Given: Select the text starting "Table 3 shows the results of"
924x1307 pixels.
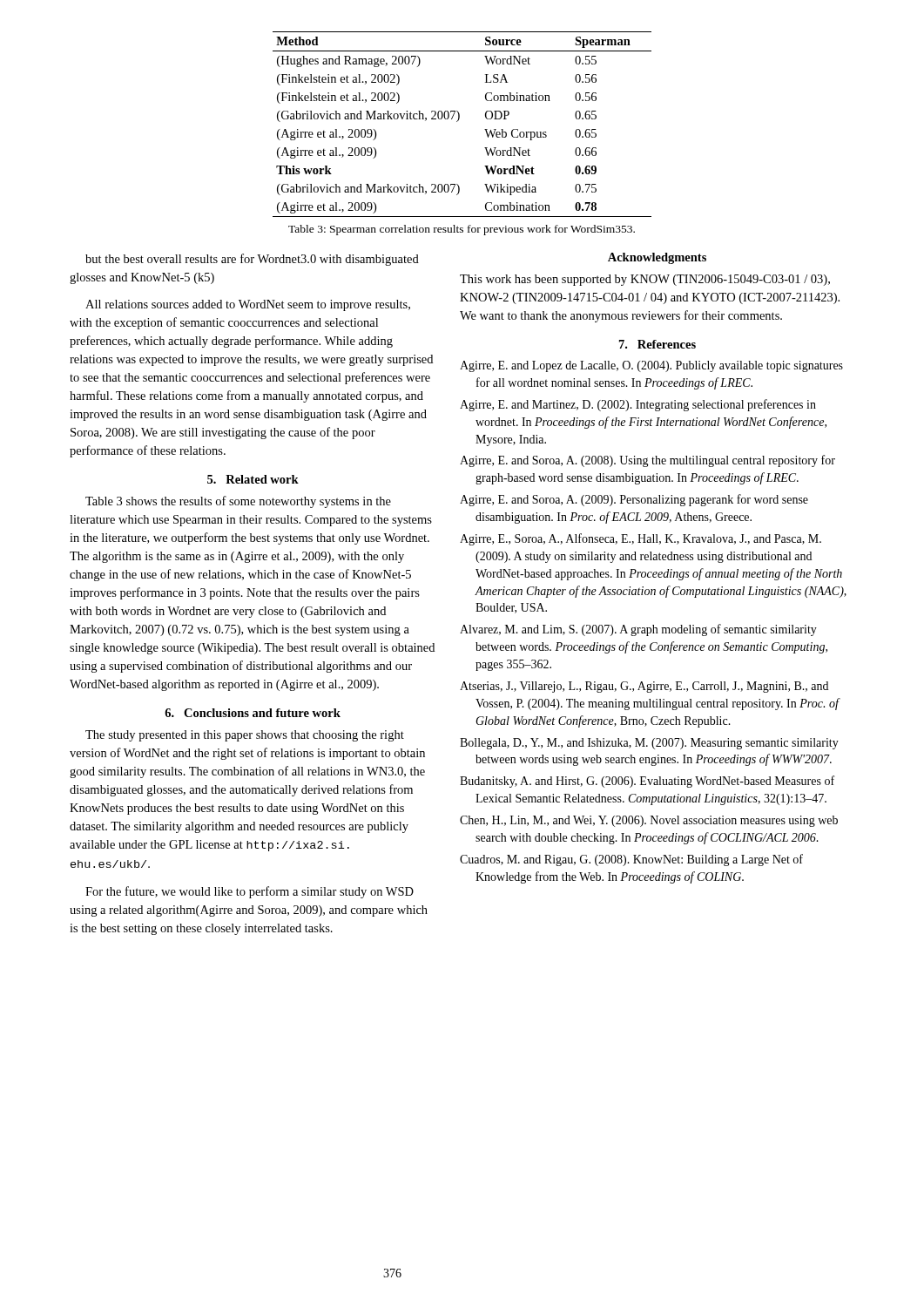Looking at the screenshot, I should click(x=252, y=593).
